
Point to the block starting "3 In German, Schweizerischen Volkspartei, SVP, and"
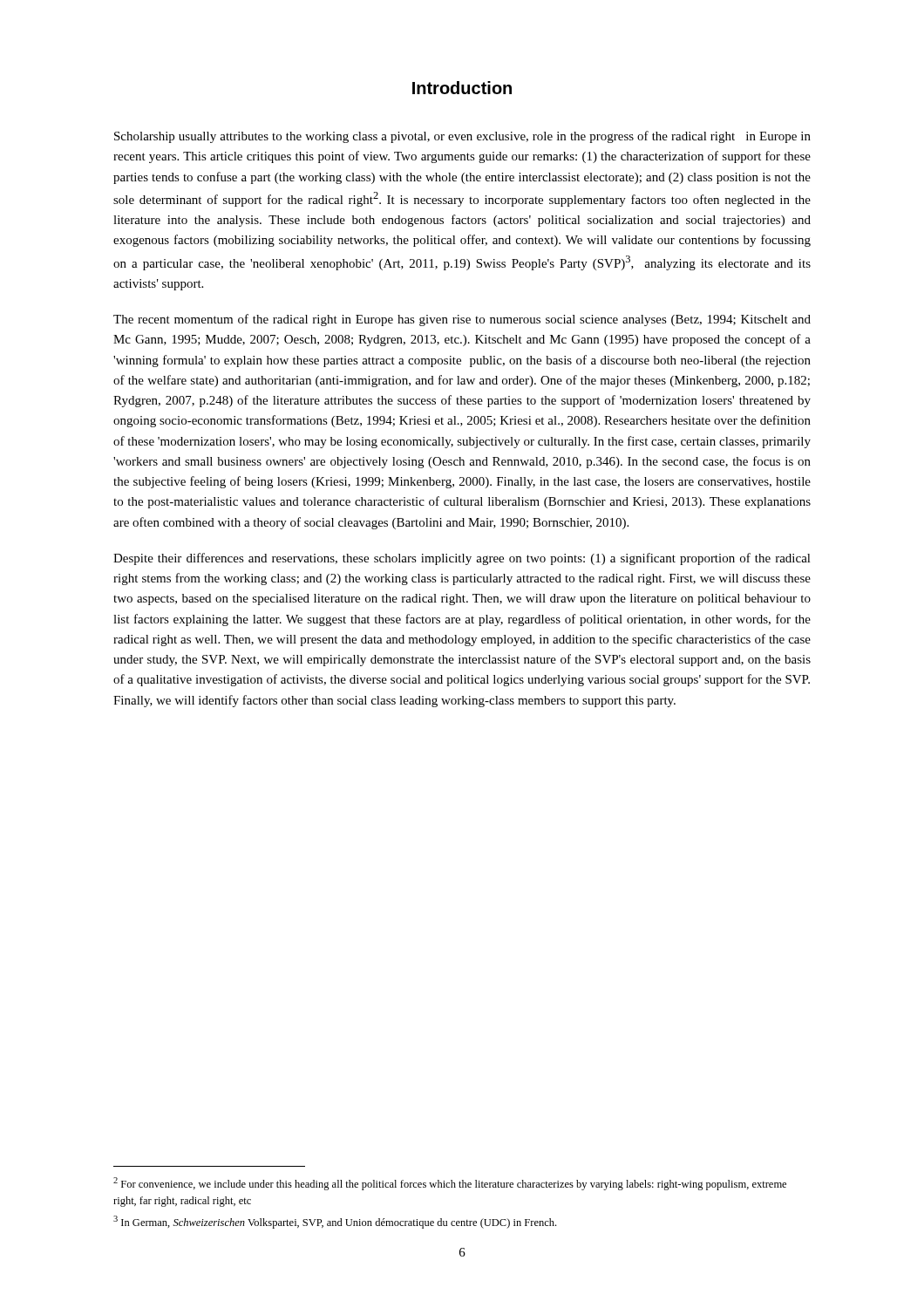coord(335,1221)
